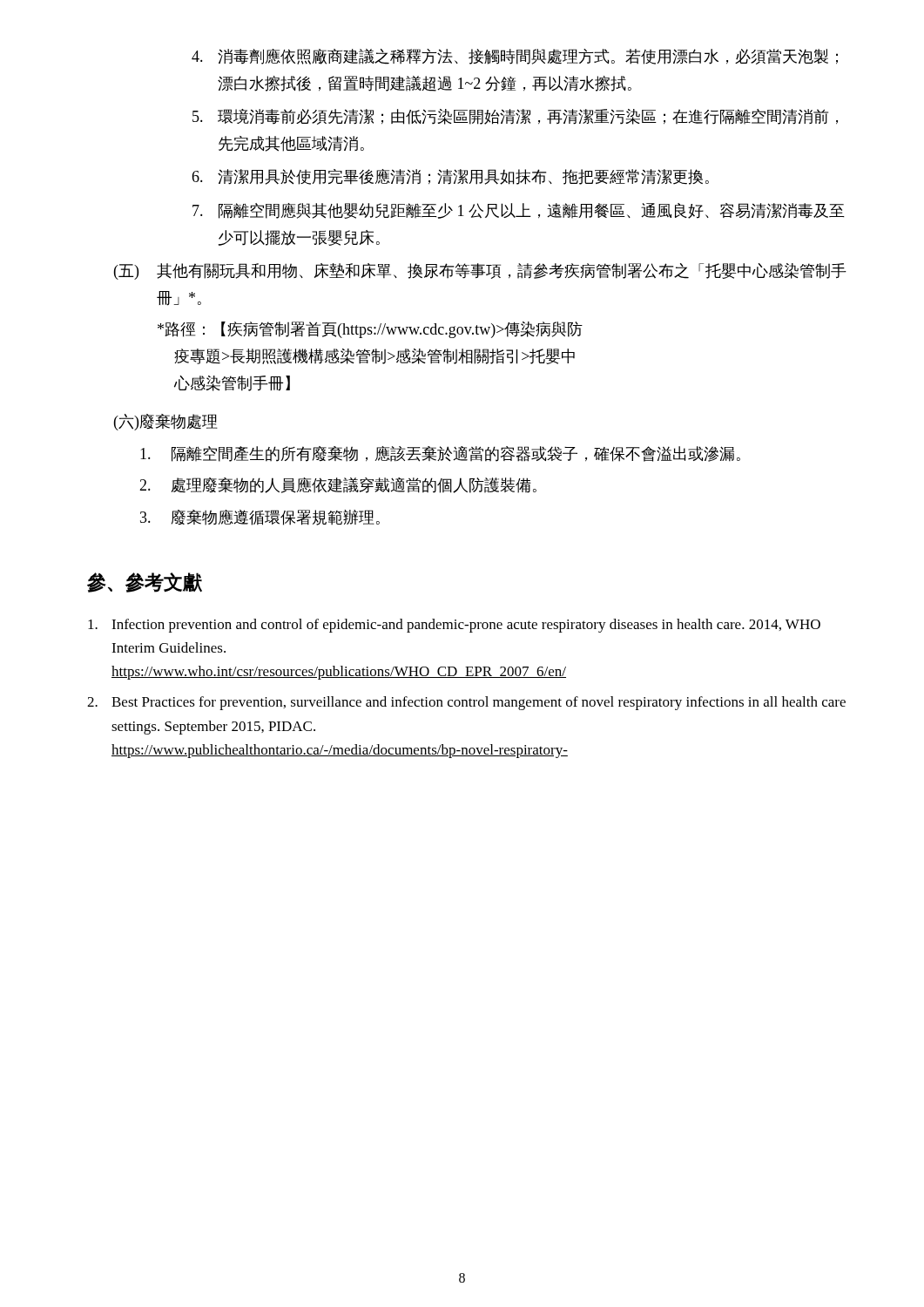Find "3. 廢棄物應遵循環保署規範辦理。" on this page

(x=260, y=518)
